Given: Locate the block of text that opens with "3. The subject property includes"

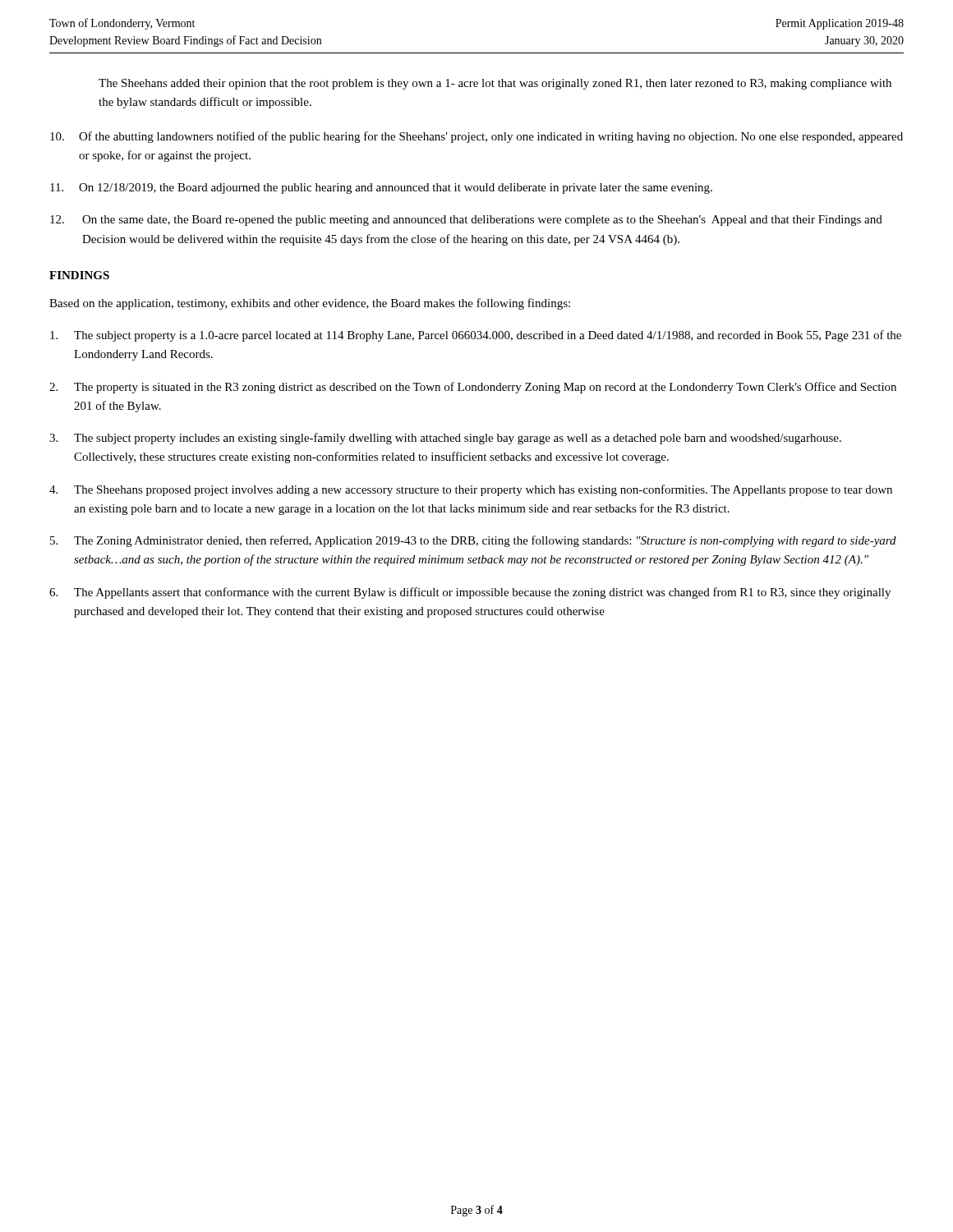Looking at the screenshot, I should pyautogui.click(x=476, y=448).
